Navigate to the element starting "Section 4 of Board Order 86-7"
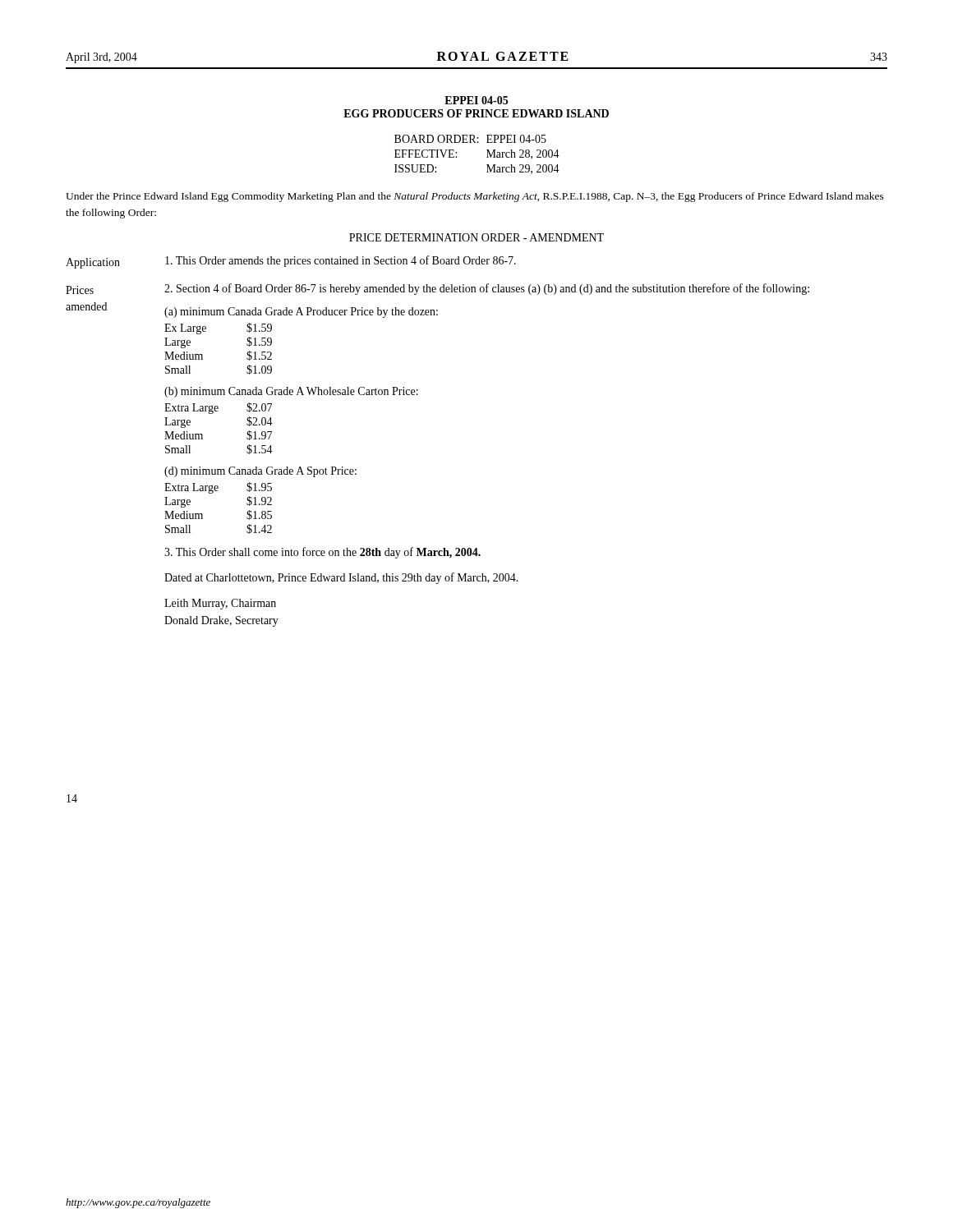 (x=487, y=289)
